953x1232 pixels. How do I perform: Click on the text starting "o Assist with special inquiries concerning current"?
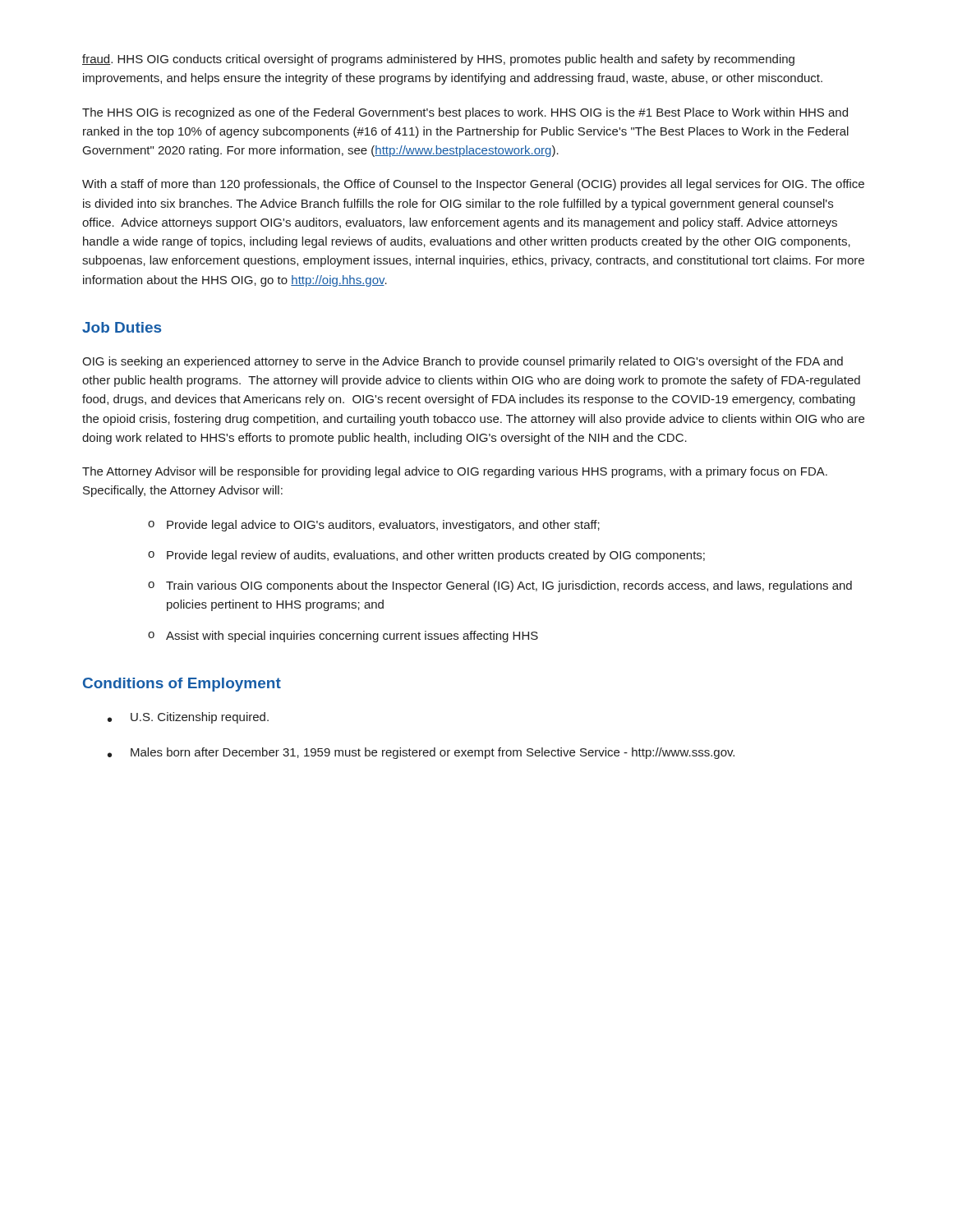509,635
